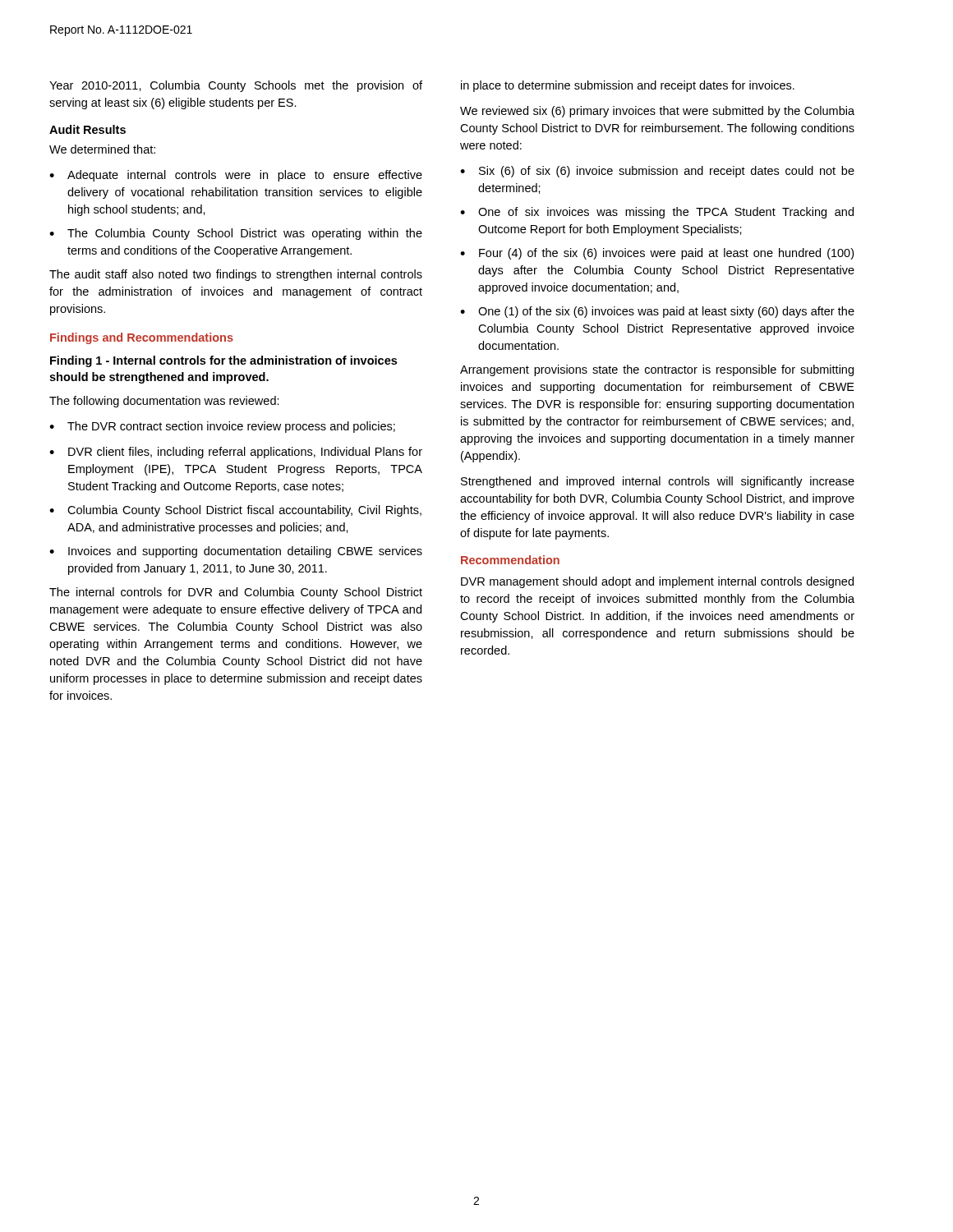Find the text block that says "The audit staff also noted two findings"
The image size is (953, 1232).
(236, 292)
